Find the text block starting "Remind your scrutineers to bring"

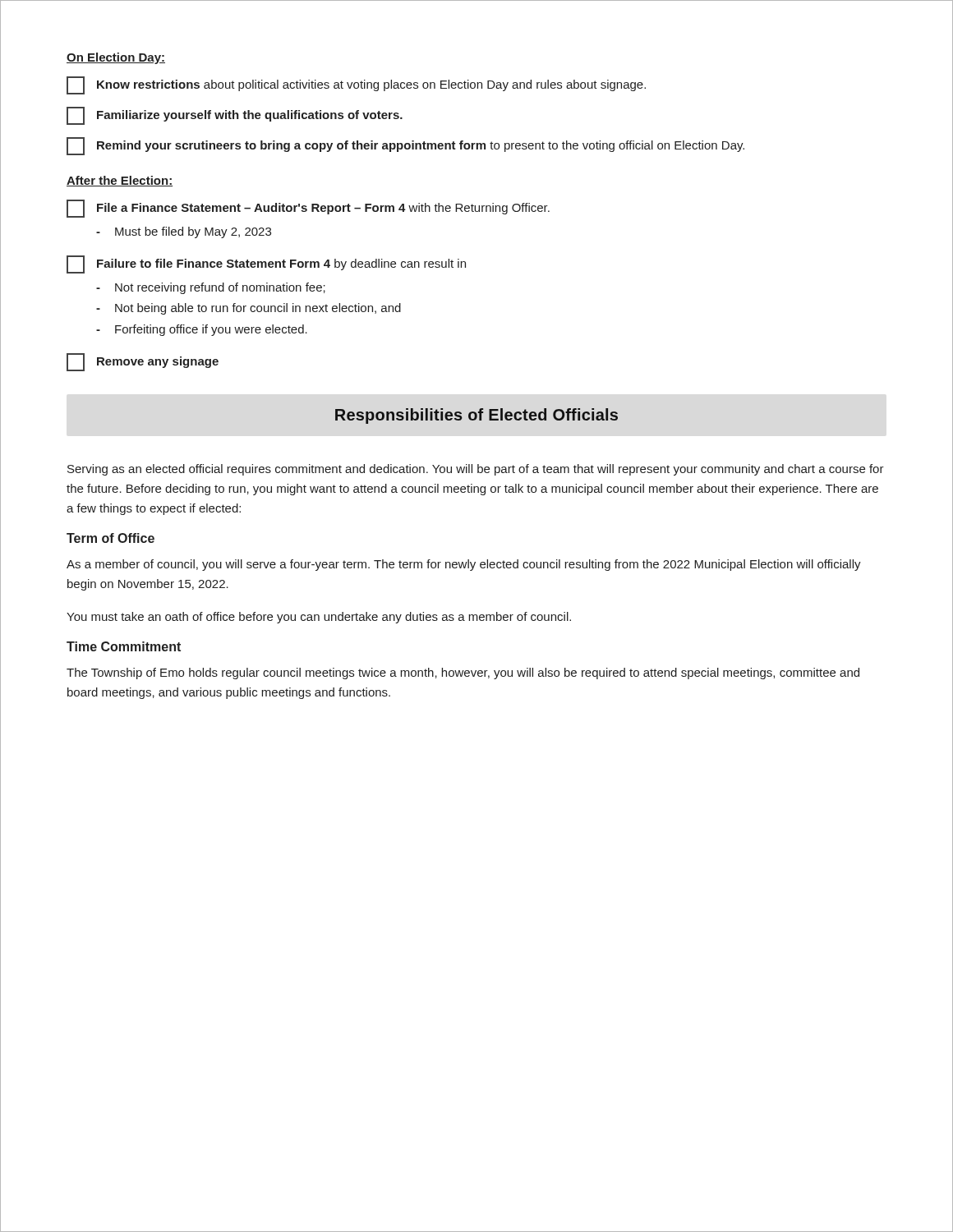point(476,146)
